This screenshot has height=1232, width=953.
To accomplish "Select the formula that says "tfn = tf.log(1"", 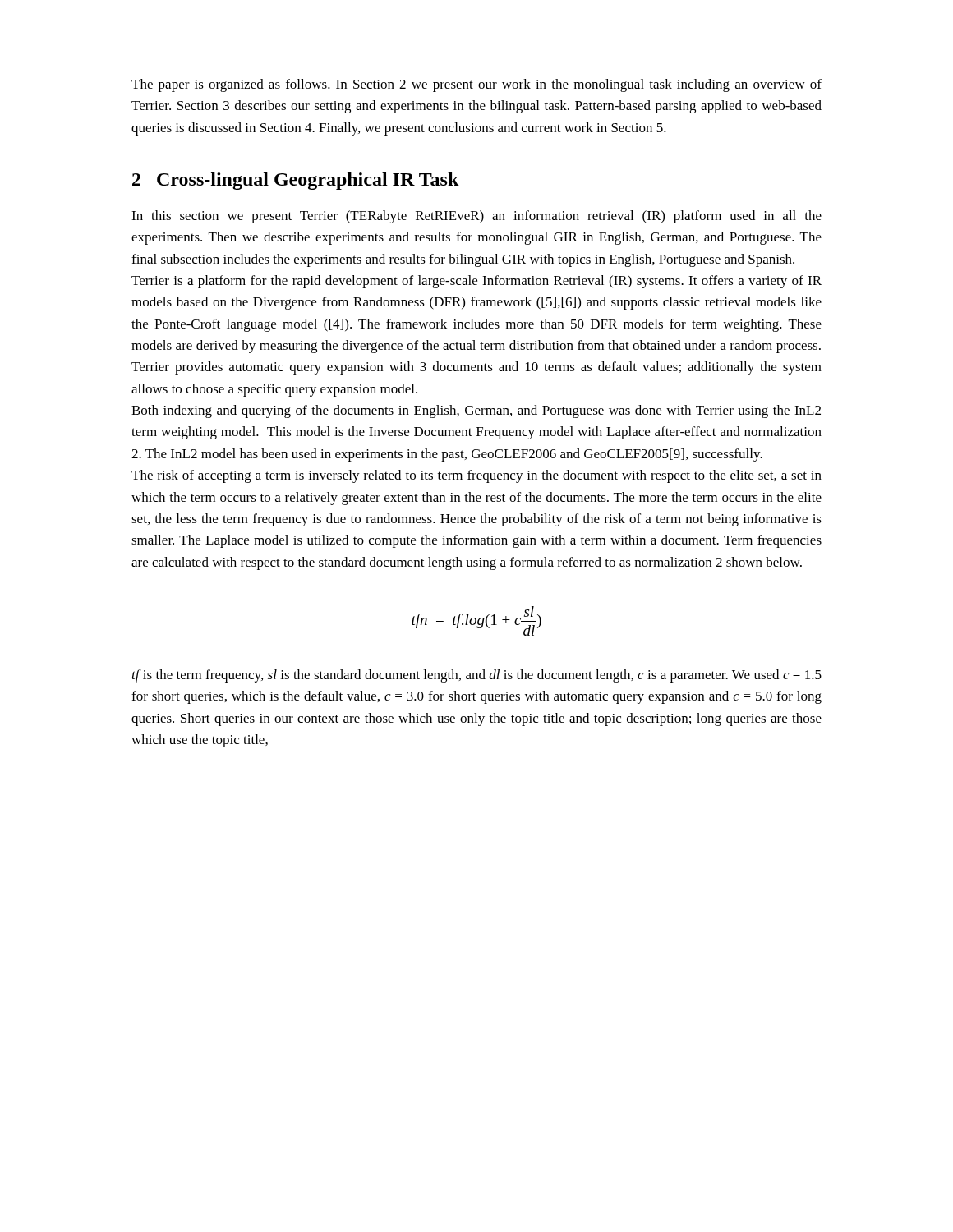I will coord(476,621).
